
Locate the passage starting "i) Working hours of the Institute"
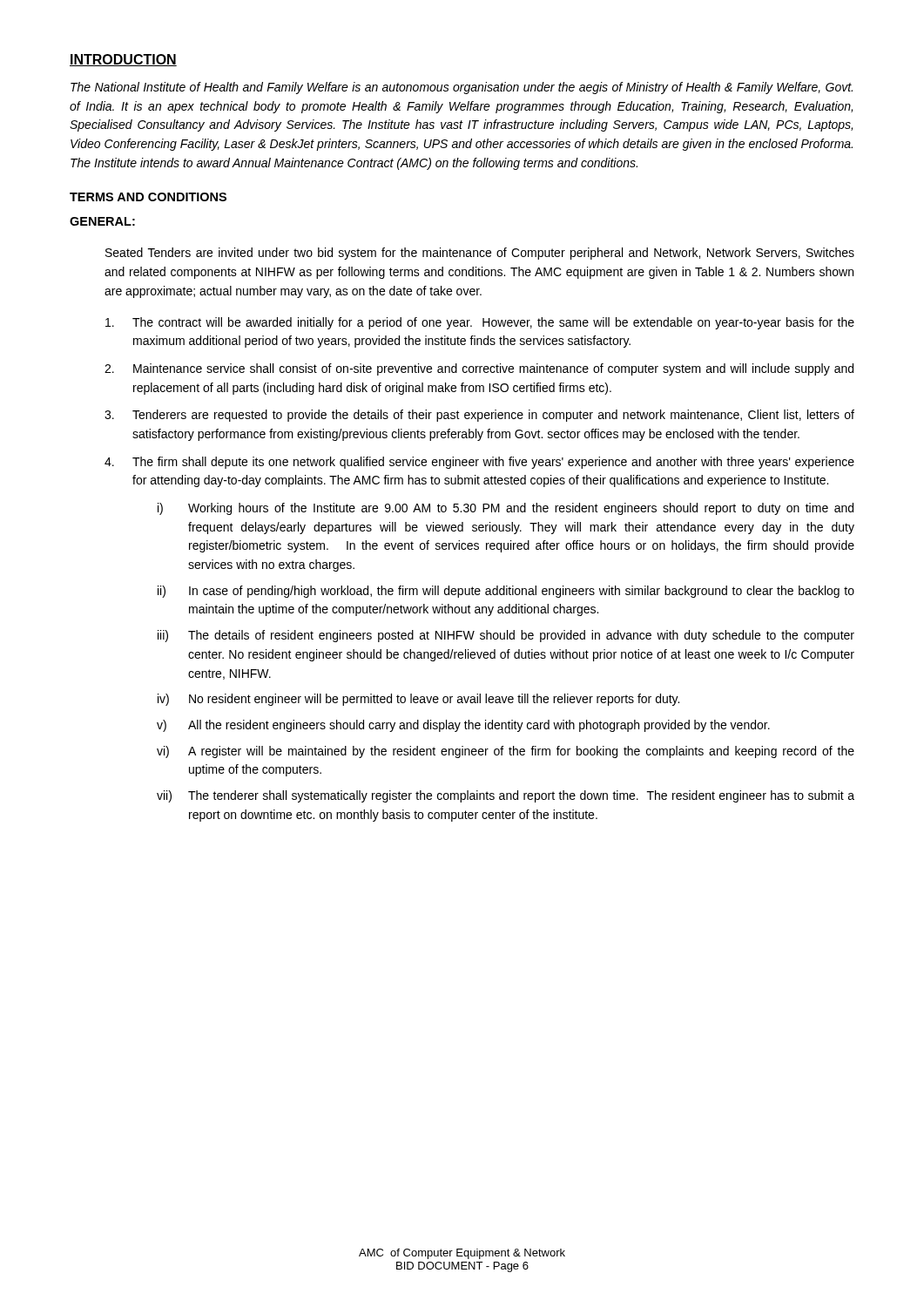coord(506,537)
